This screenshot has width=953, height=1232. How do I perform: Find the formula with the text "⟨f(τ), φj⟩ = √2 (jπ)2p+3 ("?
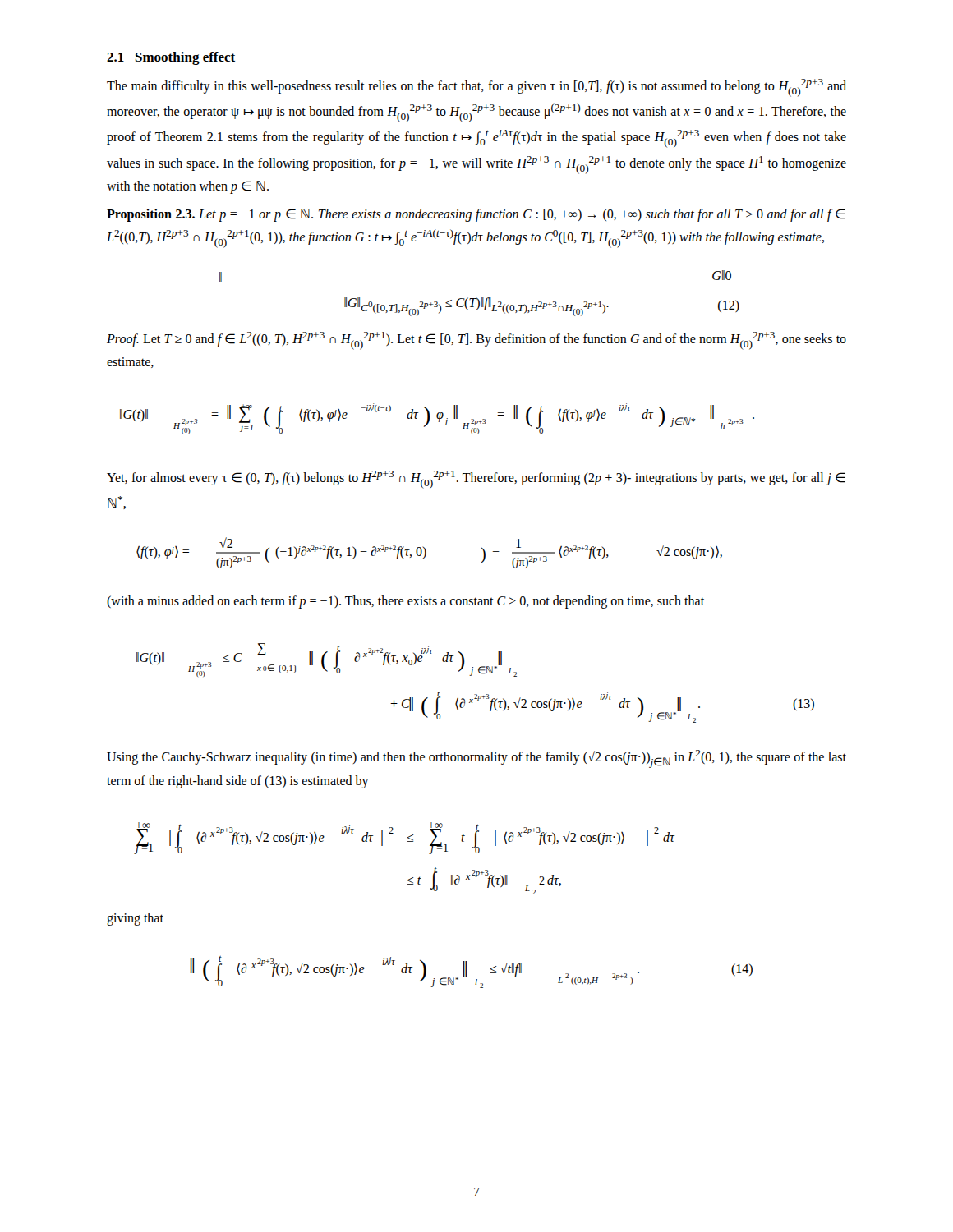(x=476, y=551)
